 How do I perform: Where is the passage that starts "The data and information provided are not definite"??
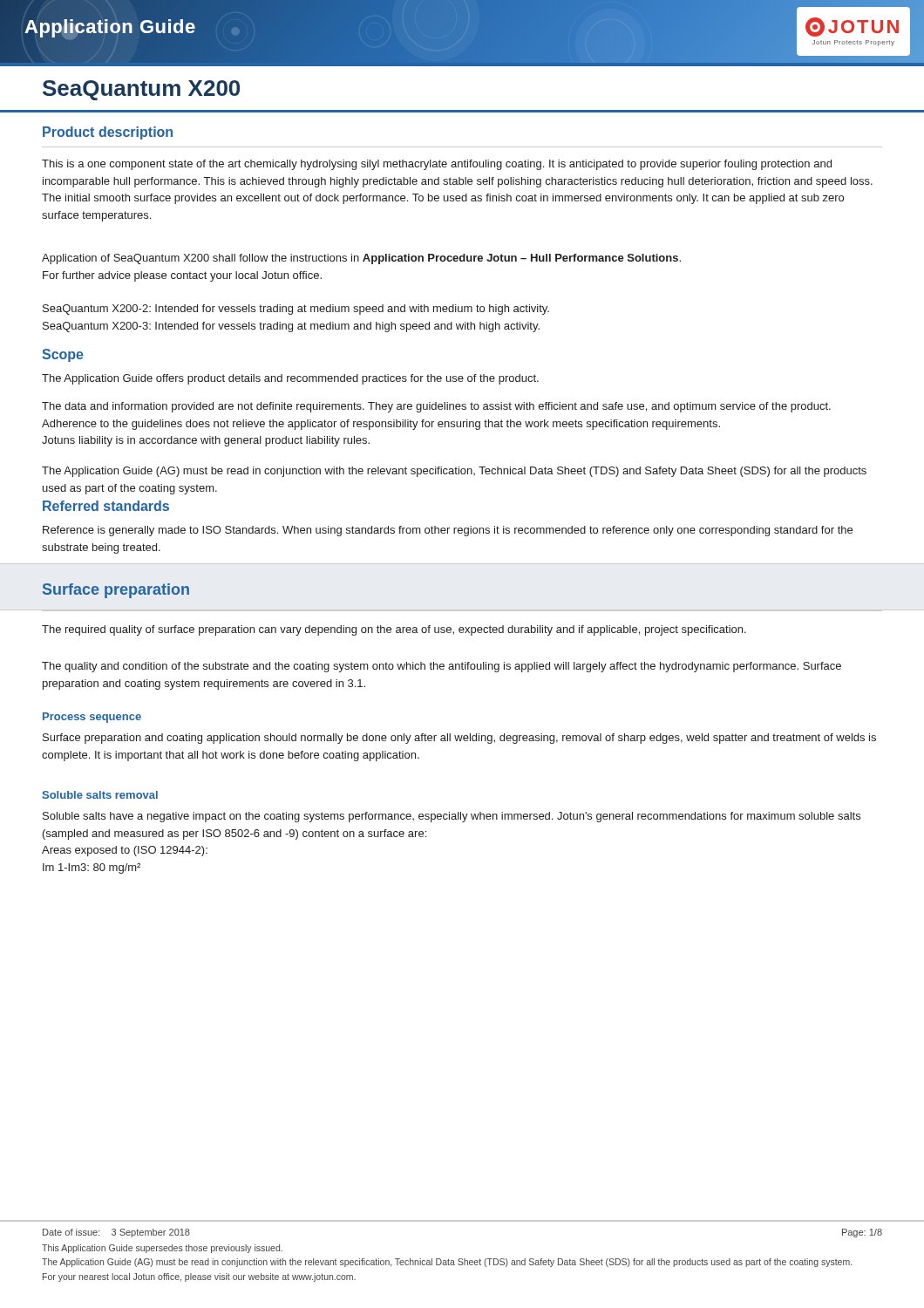click(462, 423)
